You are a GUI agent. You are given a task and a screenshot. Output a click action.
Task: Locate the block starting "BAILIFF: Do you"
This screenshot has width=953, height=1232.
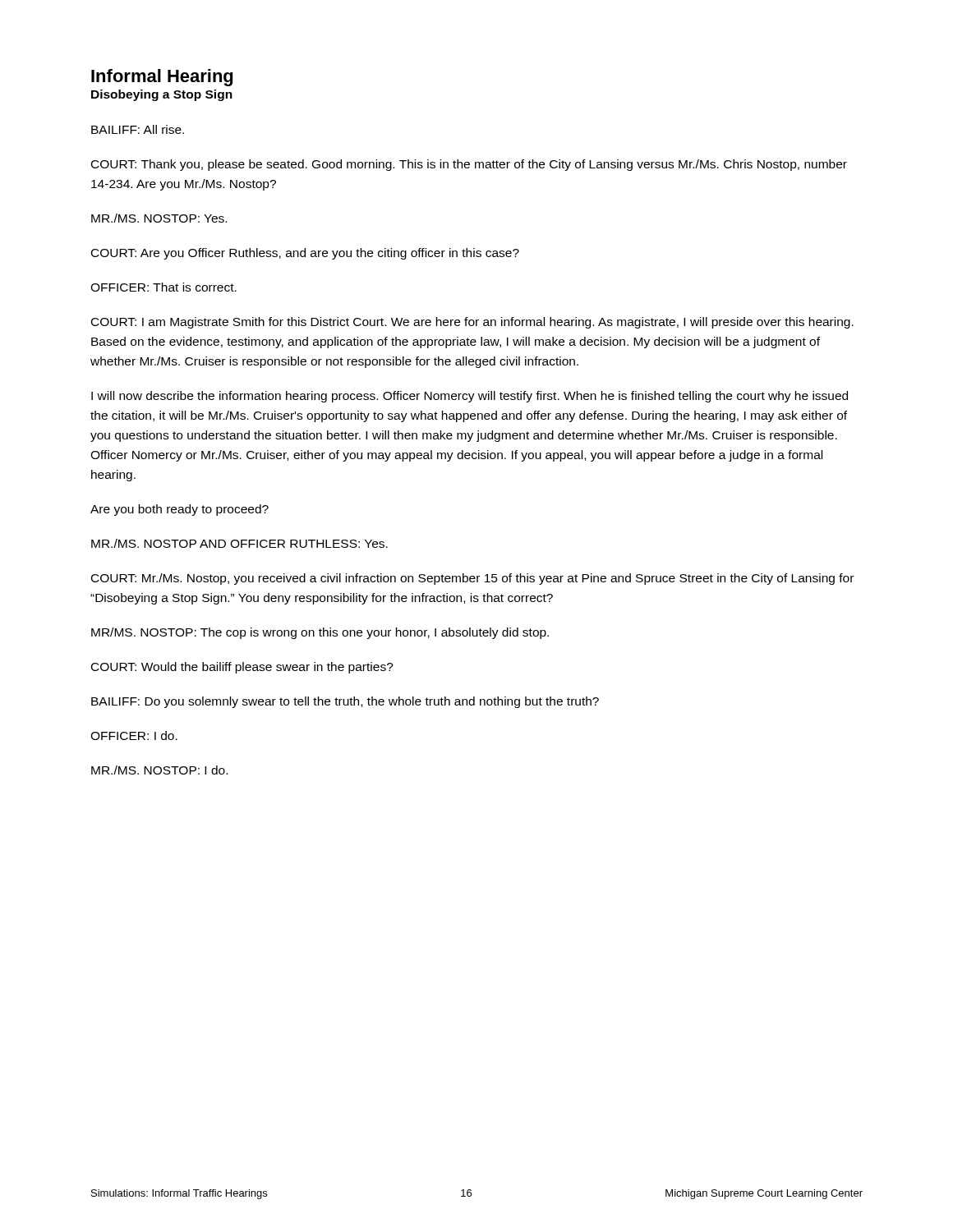point(345,701)
